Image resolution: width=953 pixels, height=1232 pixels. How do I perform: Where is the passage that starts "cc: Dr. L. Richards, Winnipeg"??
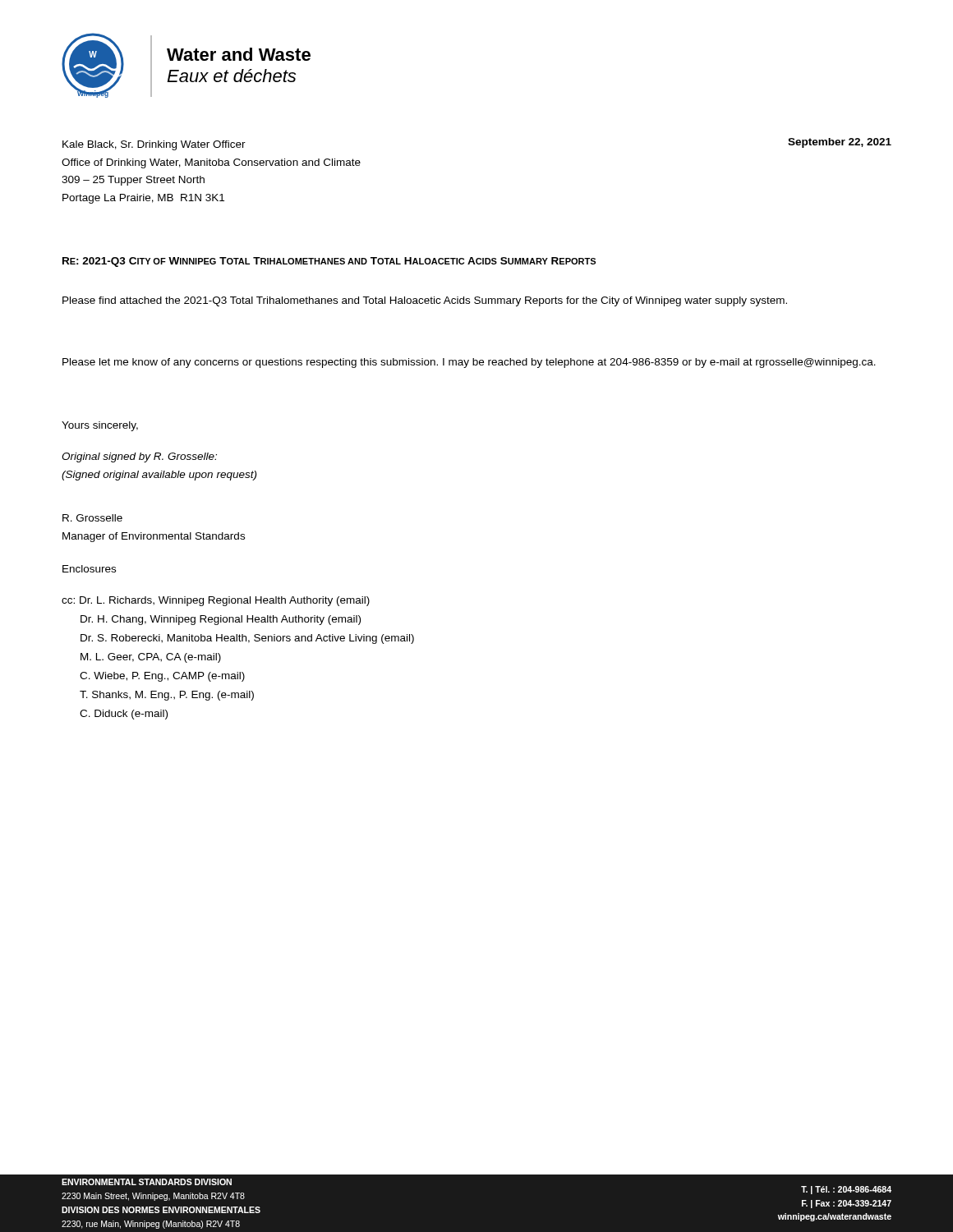click(216, 601)
